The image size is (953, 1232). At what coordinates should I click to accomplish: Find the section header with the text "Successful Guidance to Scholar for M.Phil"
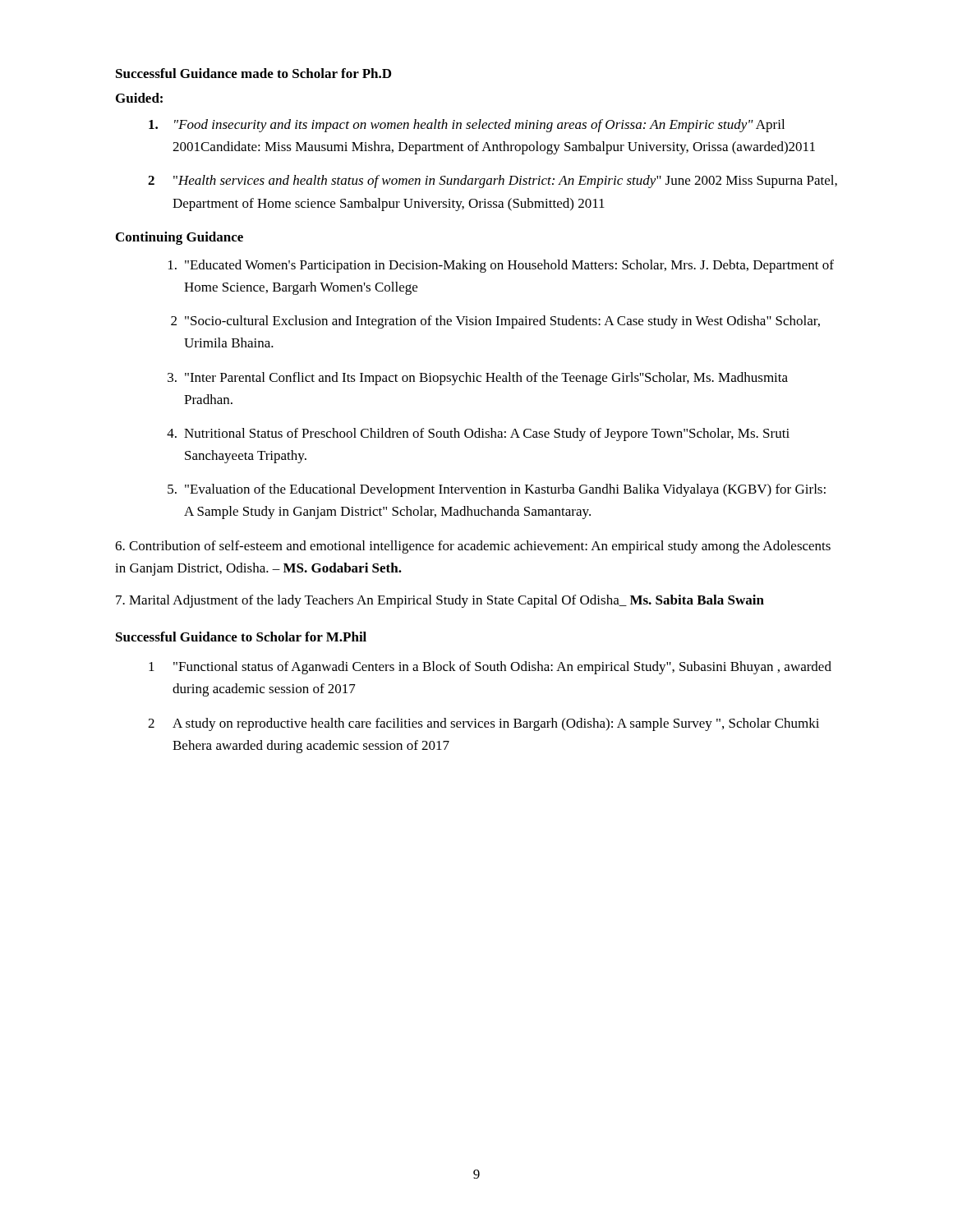point(241,637)
